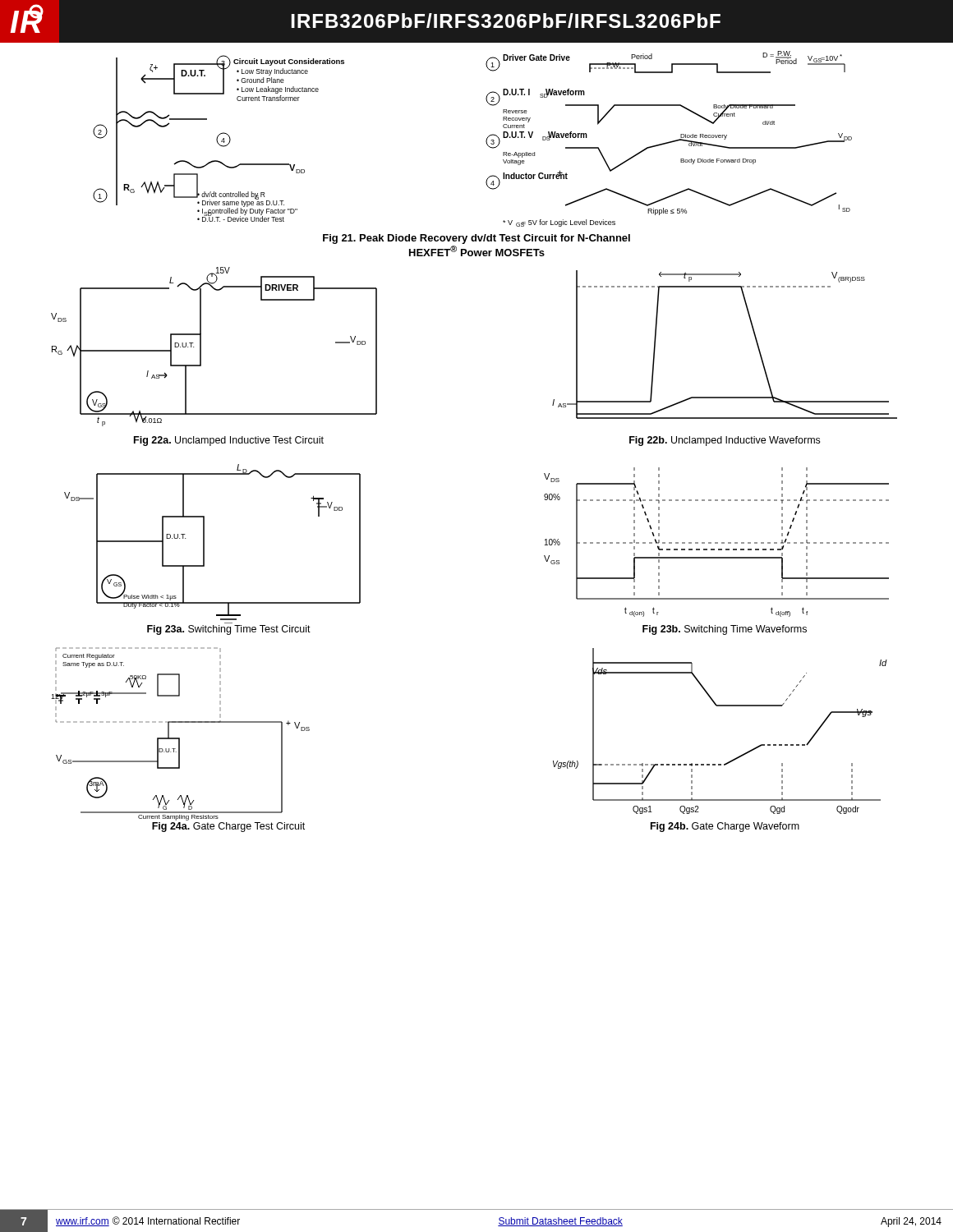This screenshot has width=953, height=1232.
Task: Locate the caption that says "Fig 22a. Unclamped"
Action: point(228,441)
